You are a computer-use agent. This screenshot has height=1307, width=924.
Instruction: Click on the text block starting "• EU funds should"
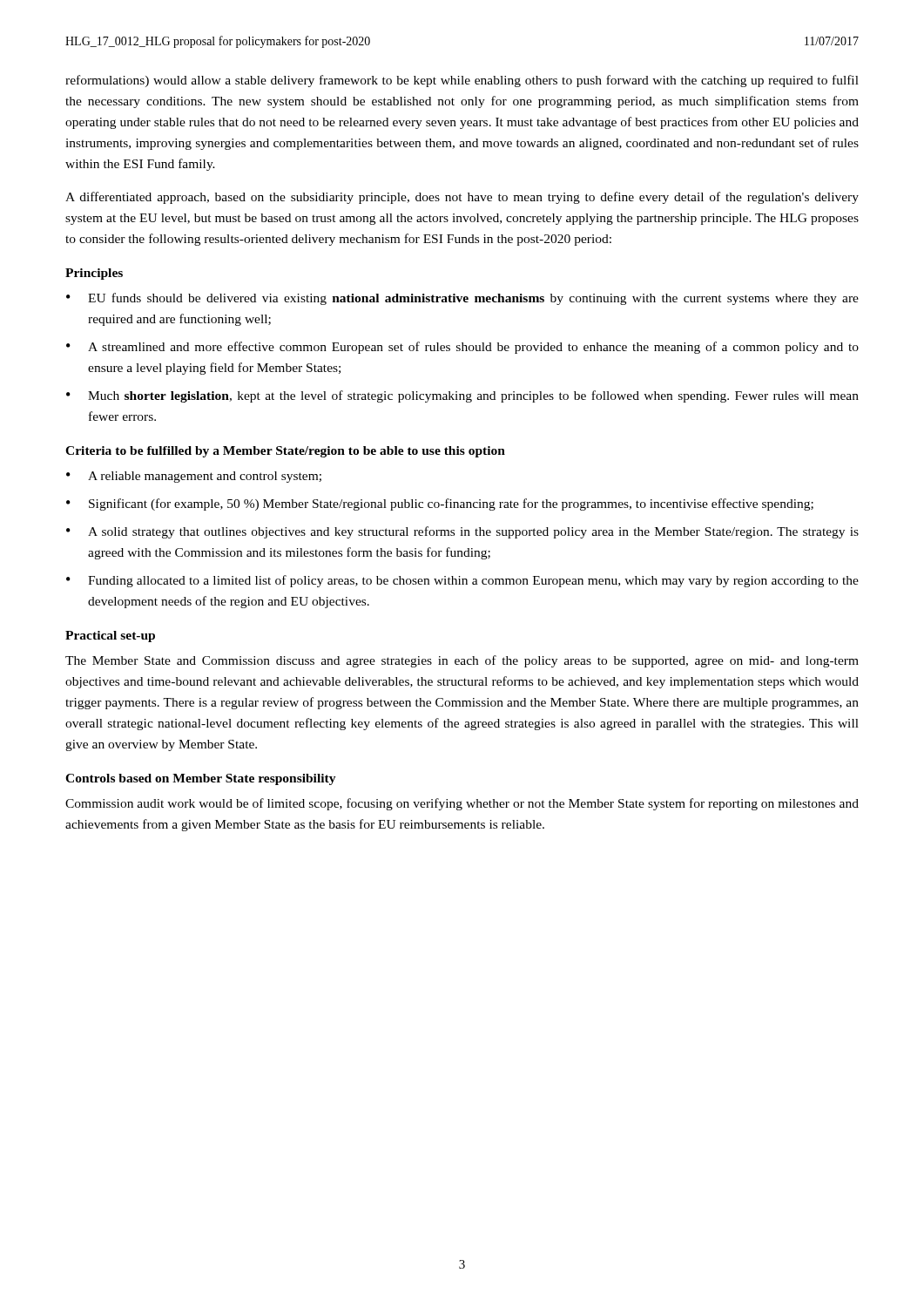pos(462,309)
